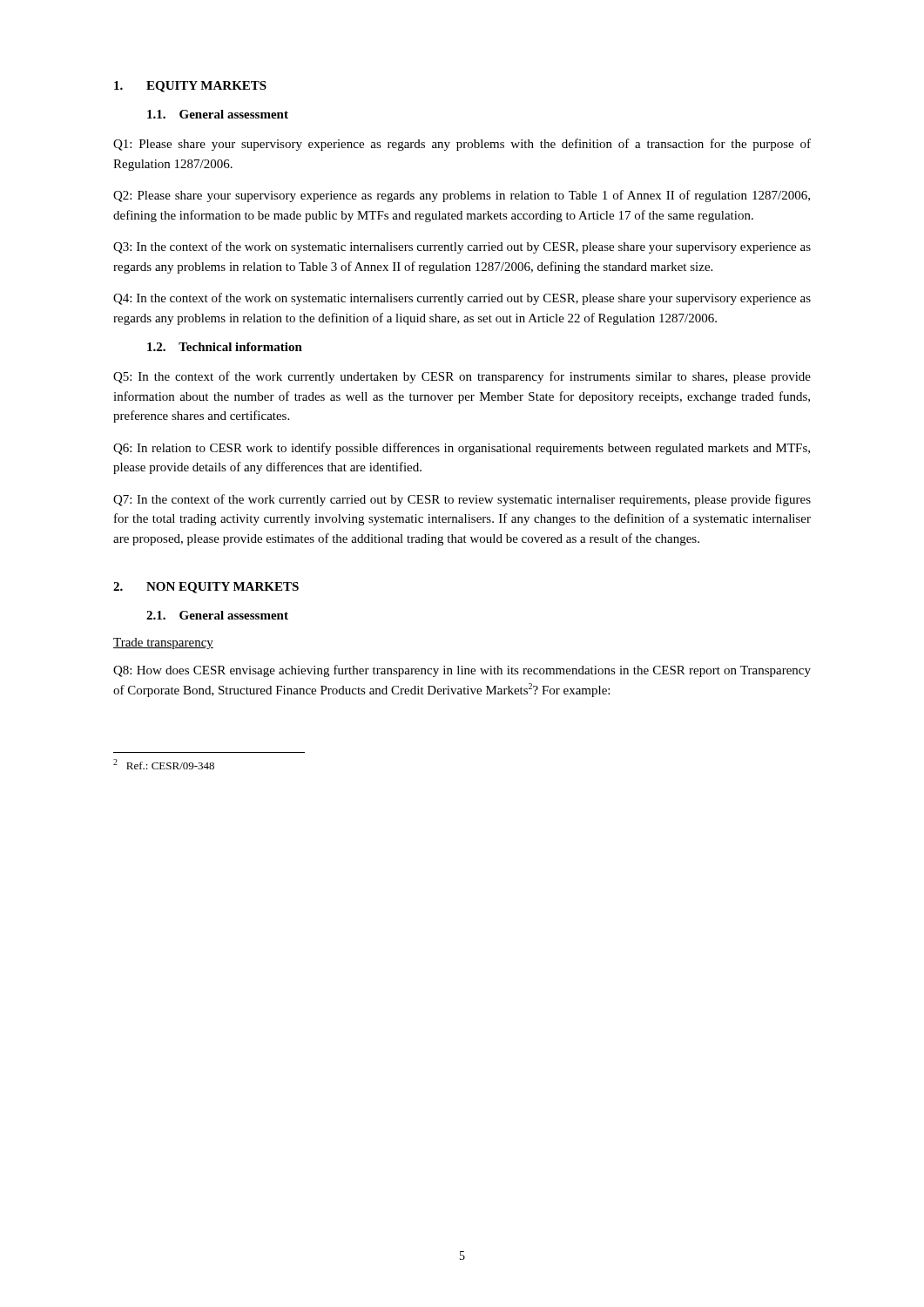Click the passage that begins "Q8: How does CESR envisage achieving further"
The height and width of the screenshot is (1307, 924).
pyautogui.click(x=462, y=680)
